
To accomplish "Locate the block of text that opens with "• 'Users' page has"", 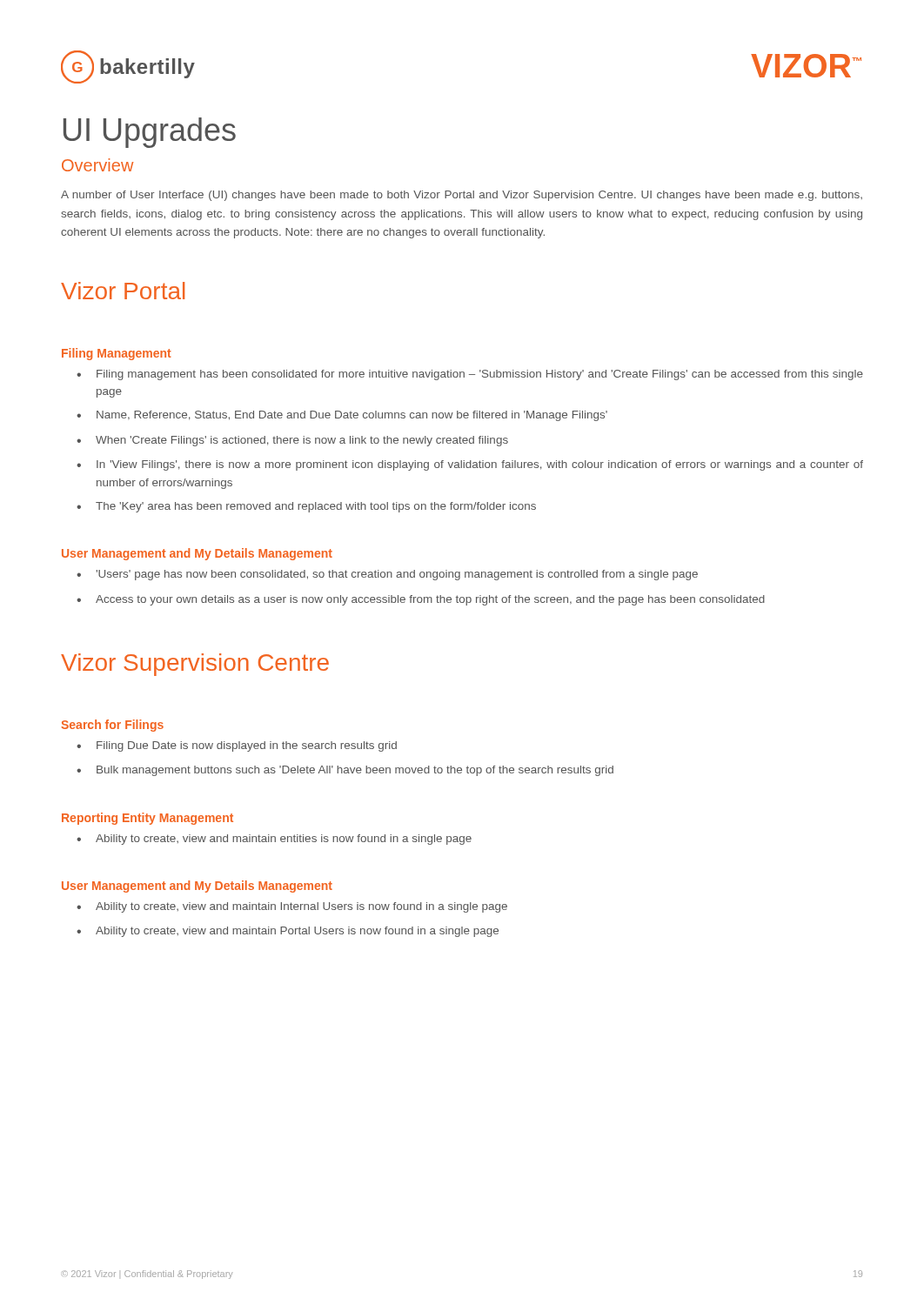I will coord(470,576).
